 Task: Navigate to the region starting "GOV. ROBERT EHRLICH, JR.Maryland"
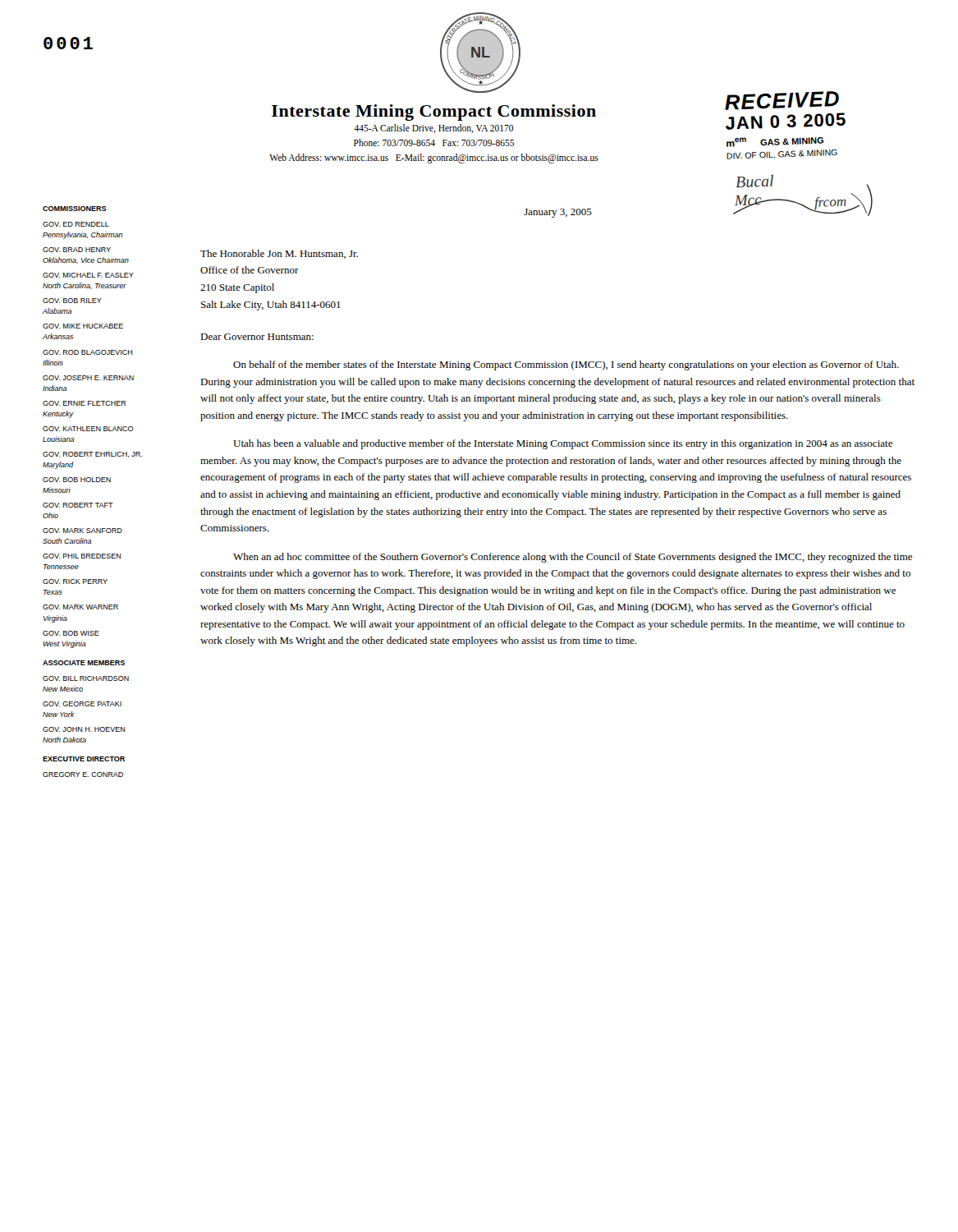click(93, 459)
